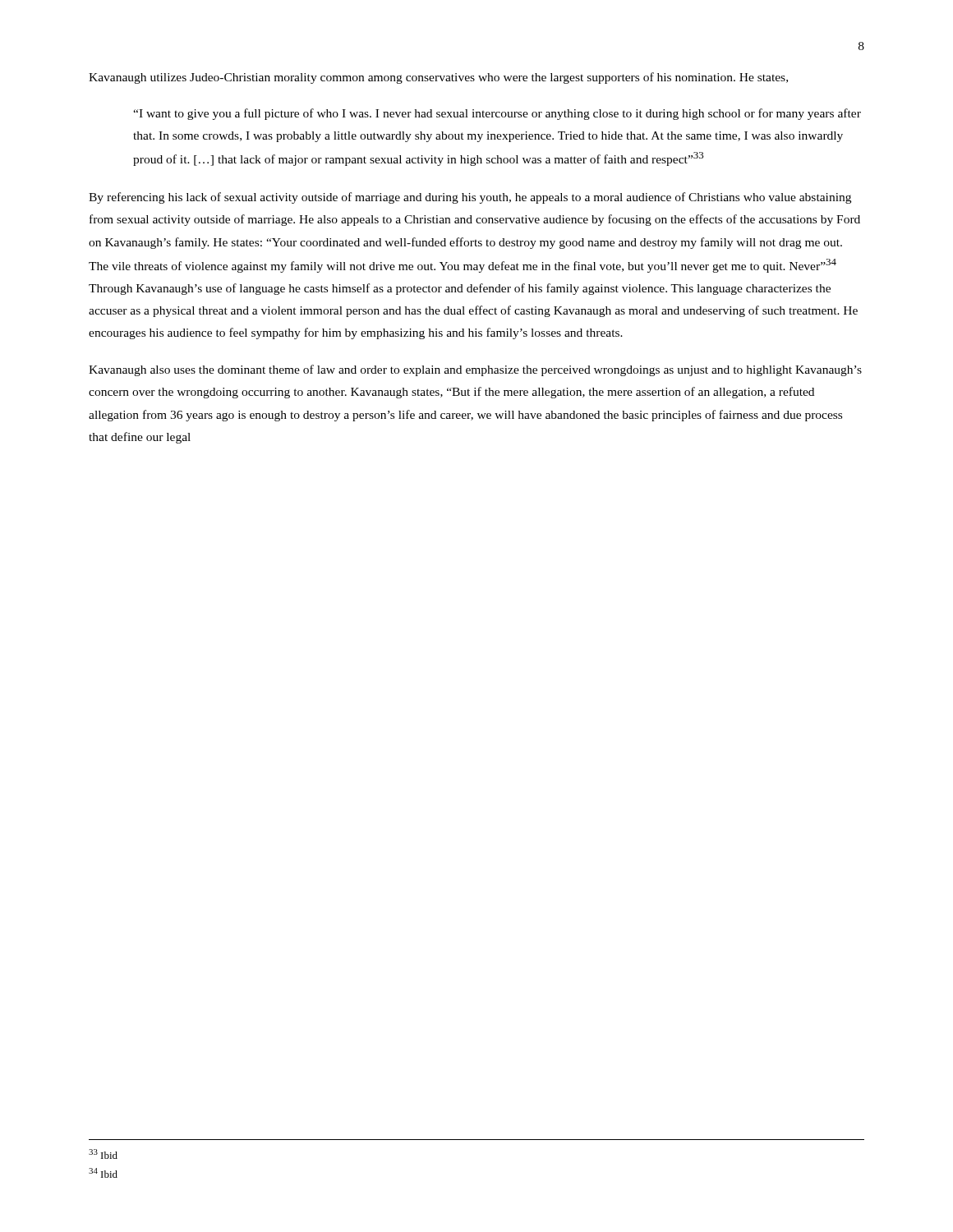The height and width of the screenshot is (1232, 953).
Task: Find the block starting "Kavanaugh utilizes Judeo-Christian morality common among conservatives"
Action: (476, 257)
